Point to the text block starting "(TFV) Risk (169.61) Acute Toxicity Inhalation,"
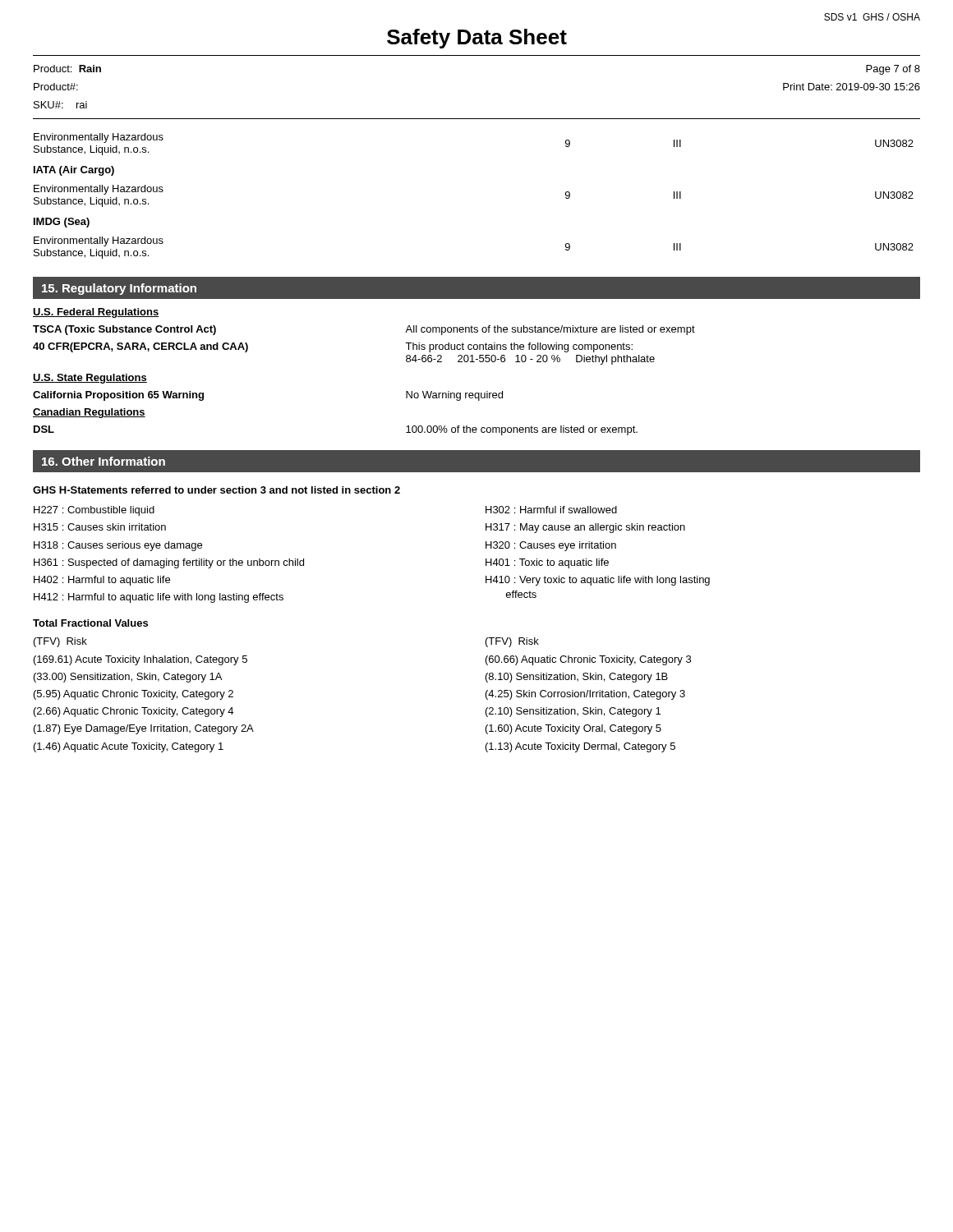The image size is (953, 1232). [60, 642]
